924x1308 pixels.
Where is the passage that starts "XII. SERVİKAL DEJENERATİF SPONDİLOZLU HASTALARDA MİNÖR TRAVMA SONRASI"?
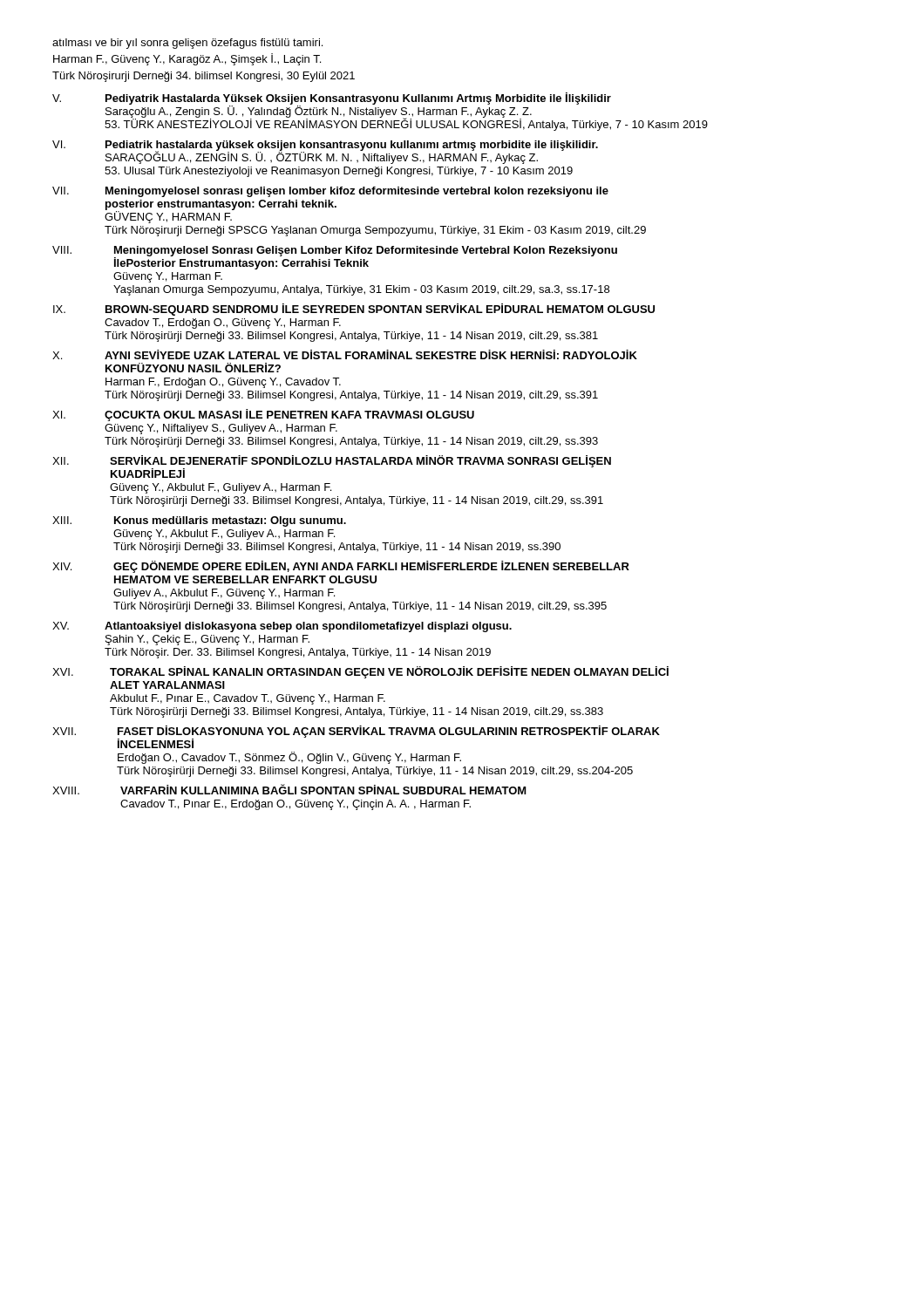[332, 467]
